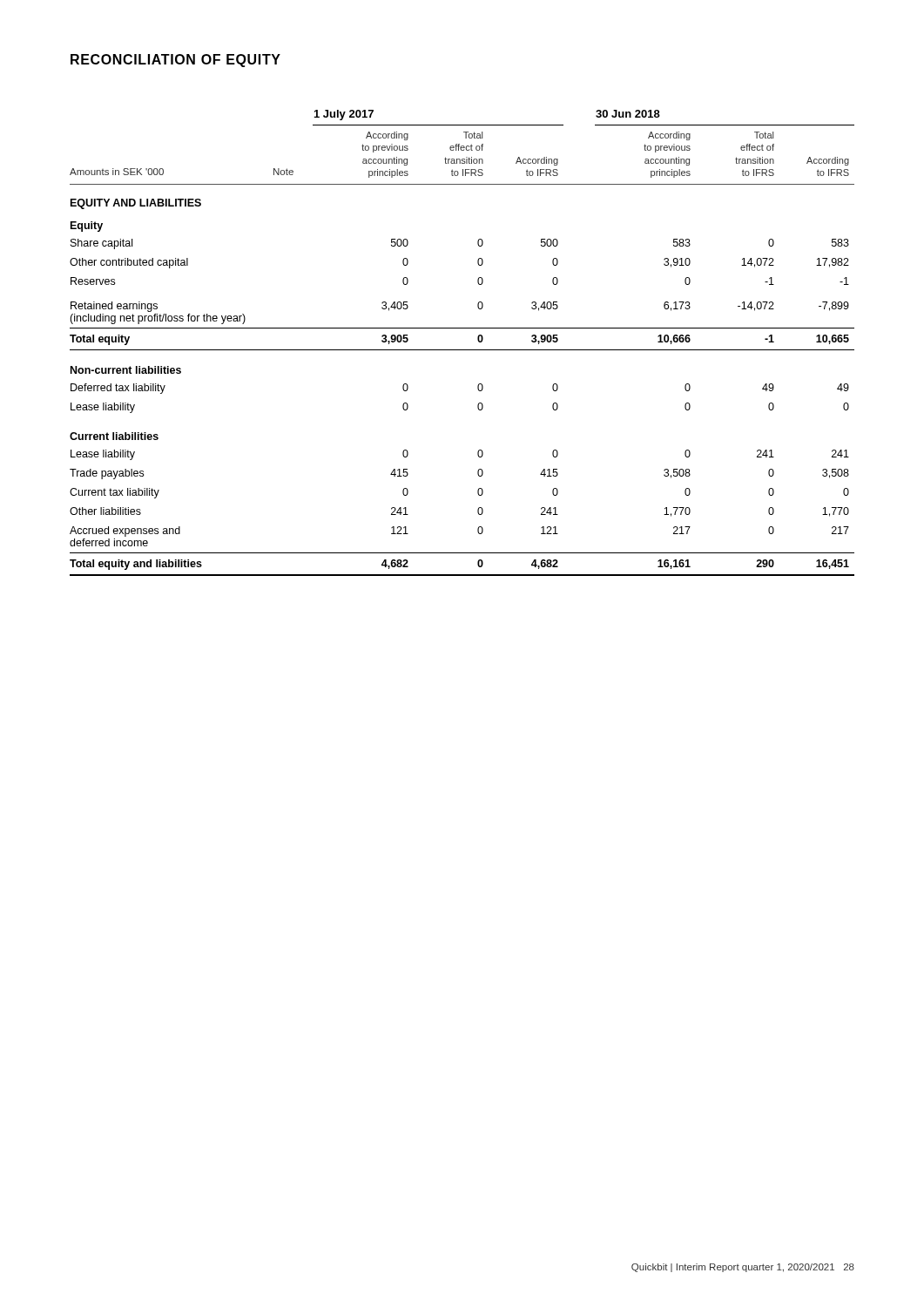Select the table that reads "According to IFRS"

pyautogui.click(x=462, y=341)
